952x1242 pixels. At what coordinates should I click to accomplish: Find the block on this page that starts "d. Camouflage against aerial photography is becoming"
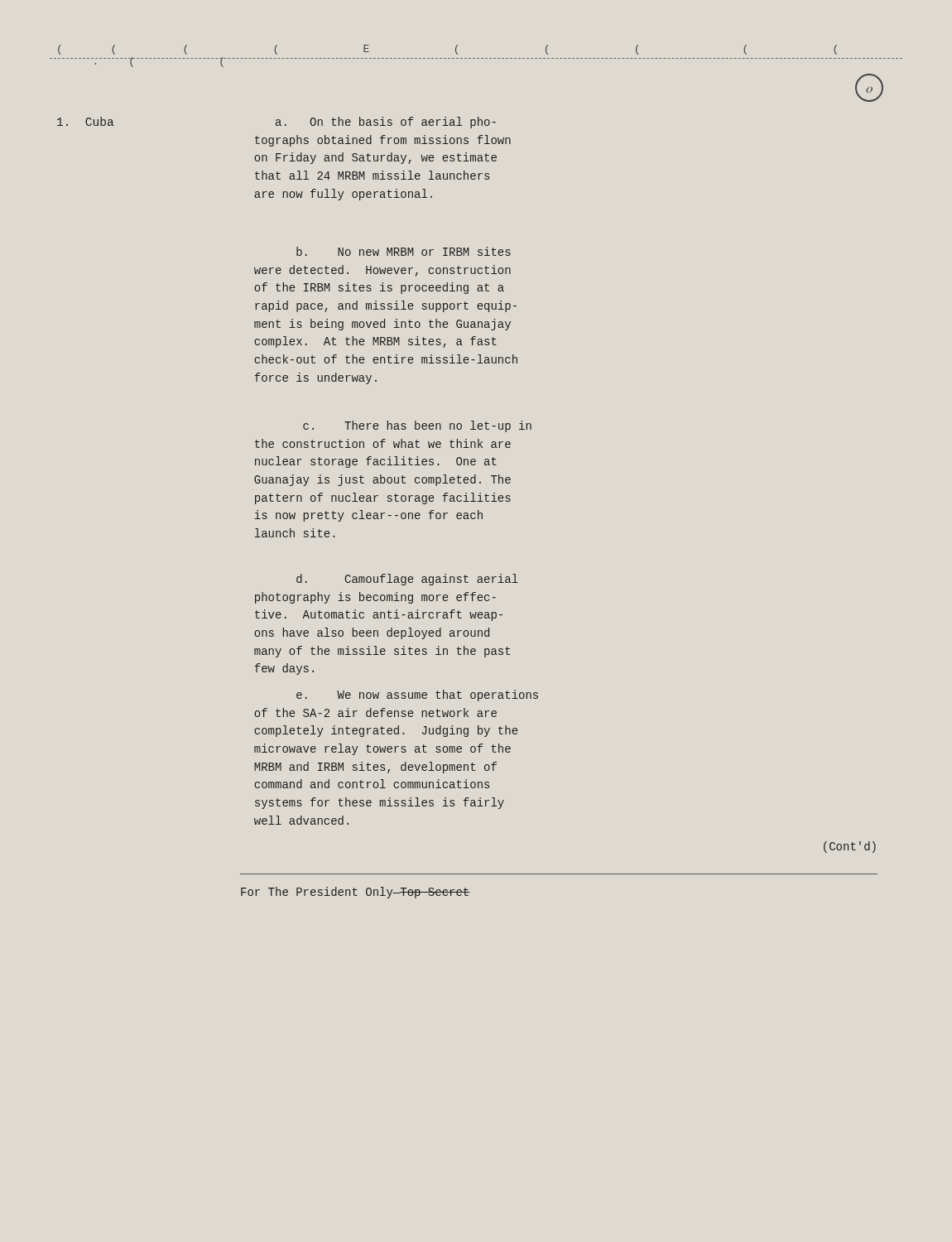379,624
